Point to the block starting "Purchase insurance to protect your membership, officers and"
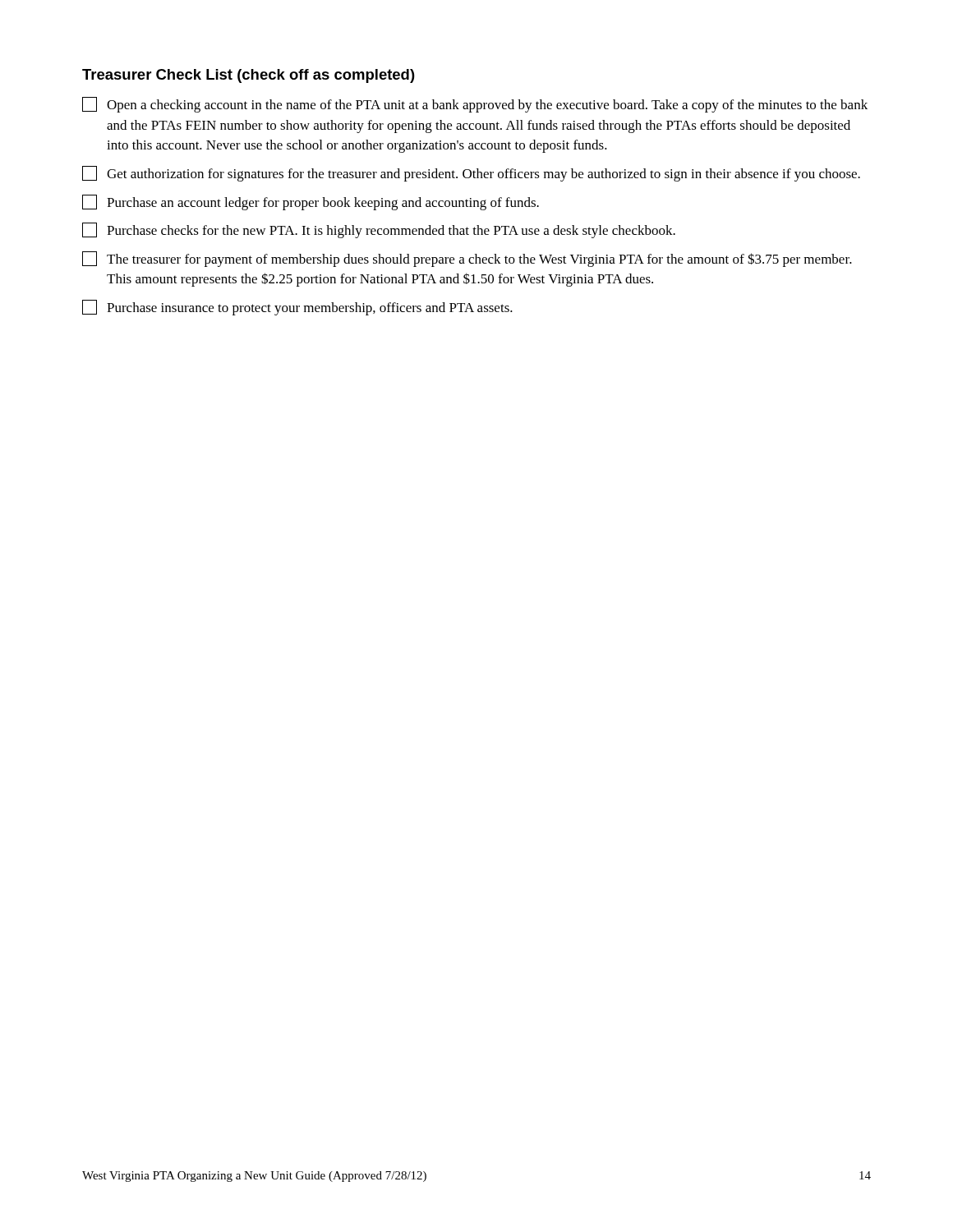 [476, 308]
